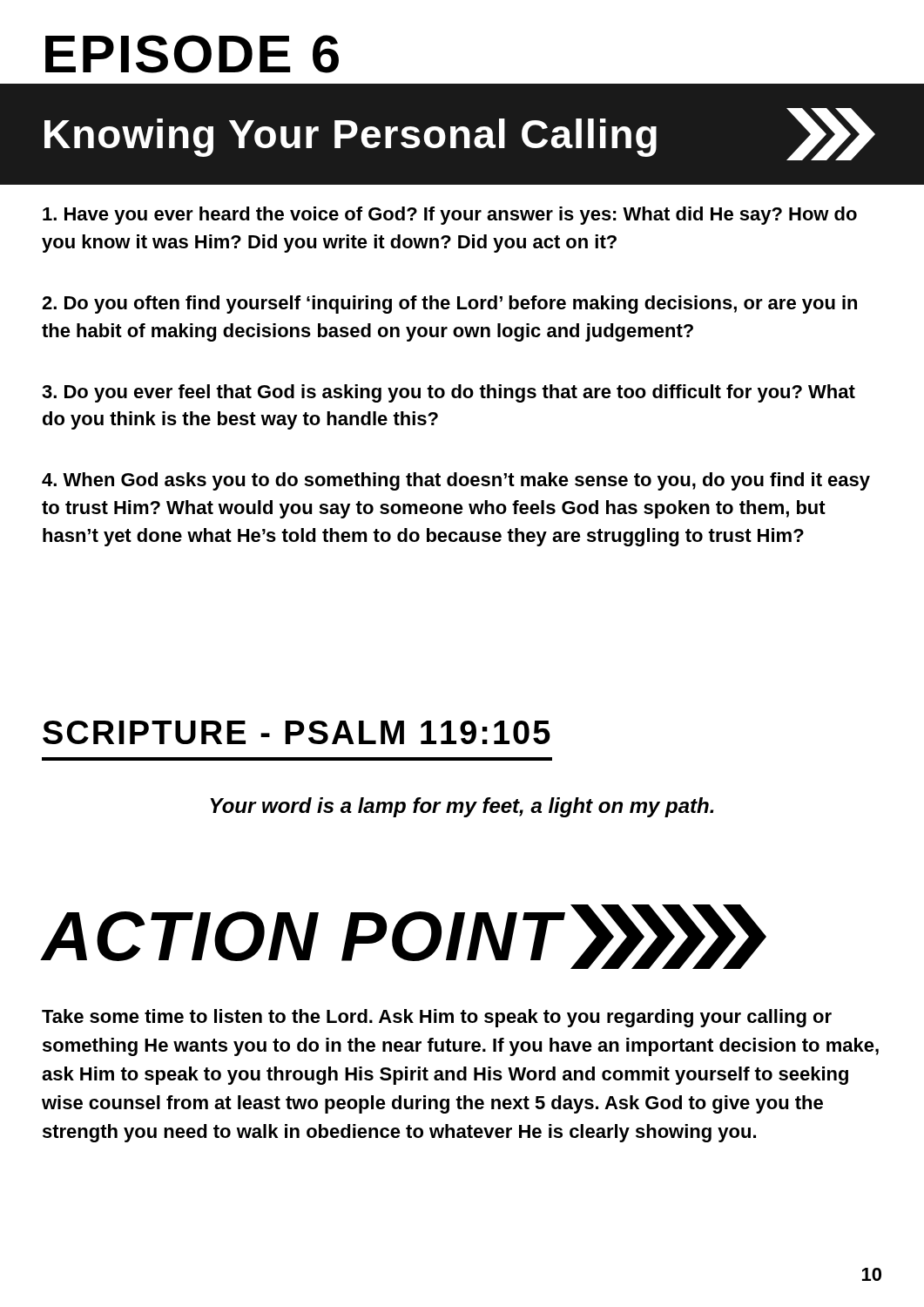Click on the title that reads "ACTION POINT"
This screenshot has width=924, height=1307.
pyautogui.click(x=411, y=937)
